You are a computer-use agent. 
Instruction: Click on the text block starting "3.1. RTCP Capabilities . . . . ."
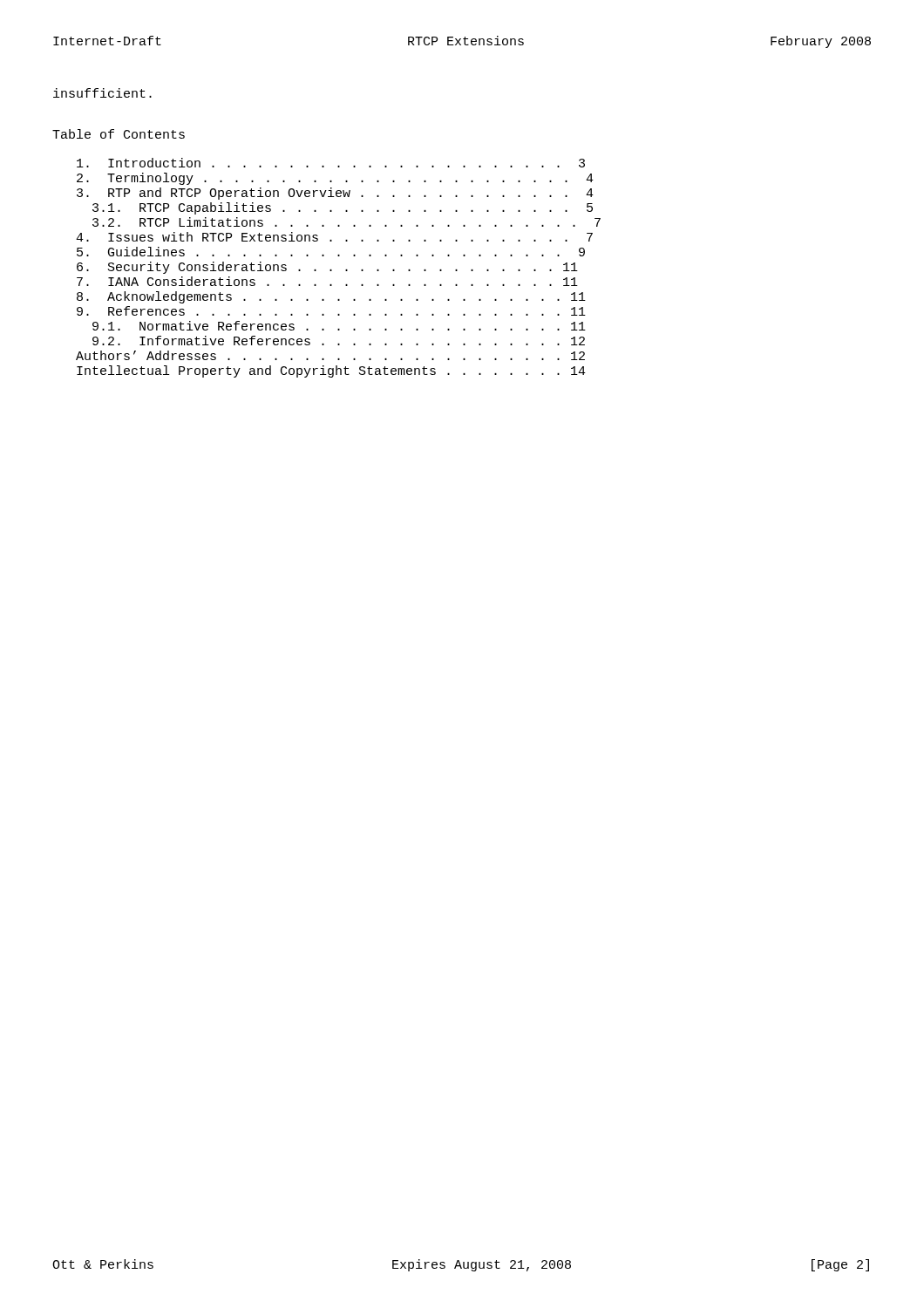coord(323,209)
